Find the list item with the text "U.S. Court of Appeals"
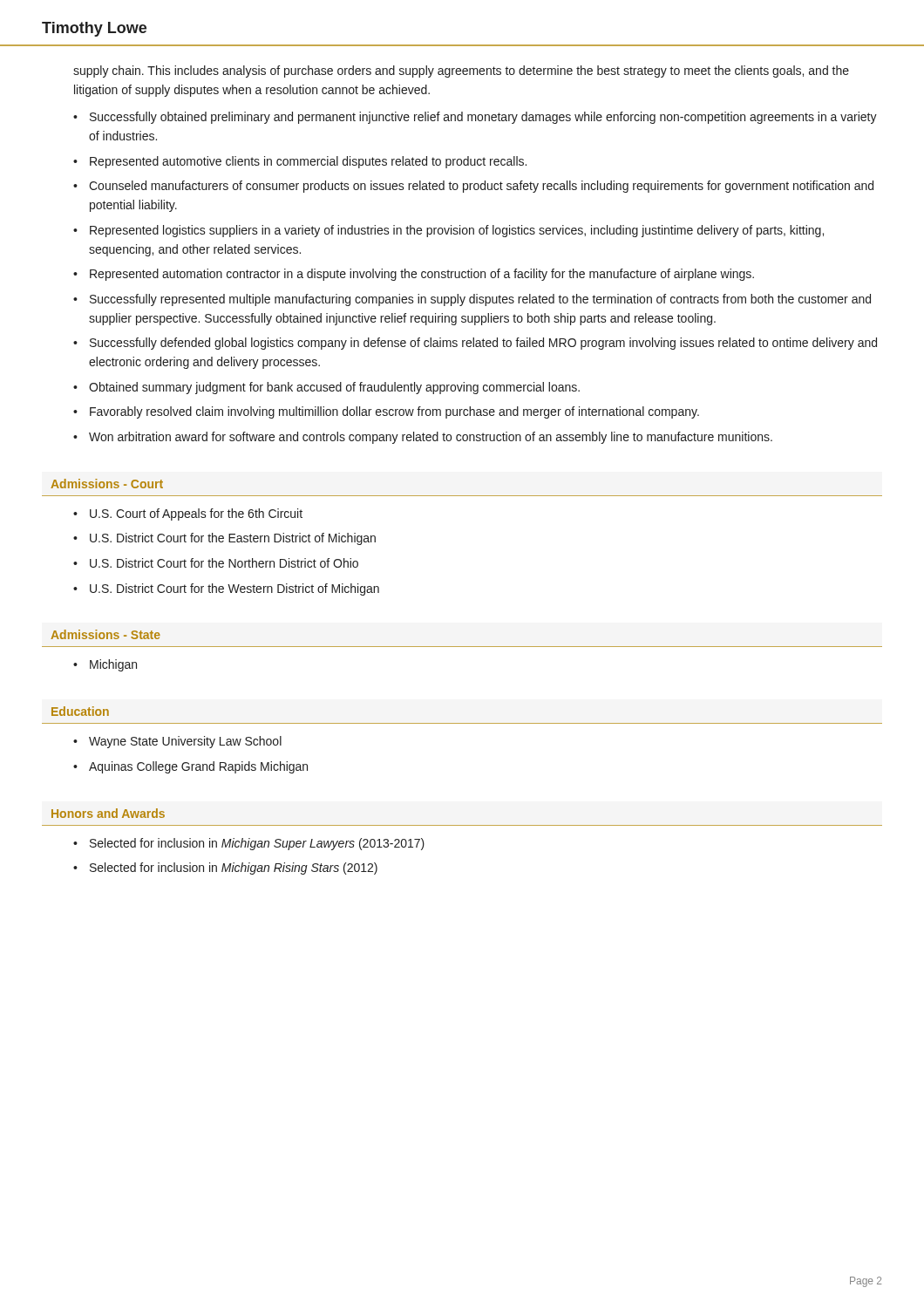The height and width of the screenshot is (1308, 924). pyautogui.click(x=196, y=513)
